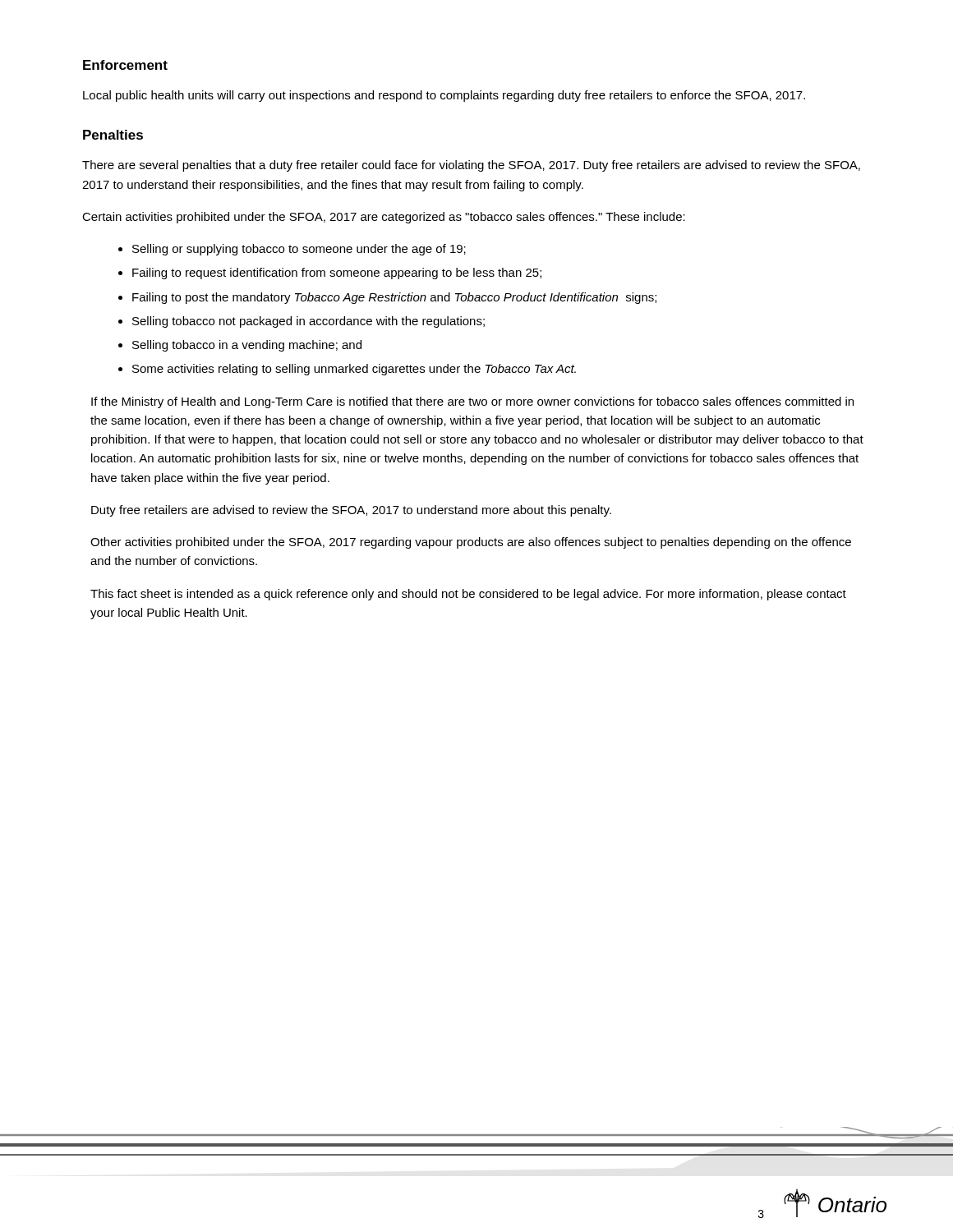The width and height of the screenshot is (953, 1232).
Task: Where is the passage that starts "Selling tobacco in a"?
Action: 247,345
